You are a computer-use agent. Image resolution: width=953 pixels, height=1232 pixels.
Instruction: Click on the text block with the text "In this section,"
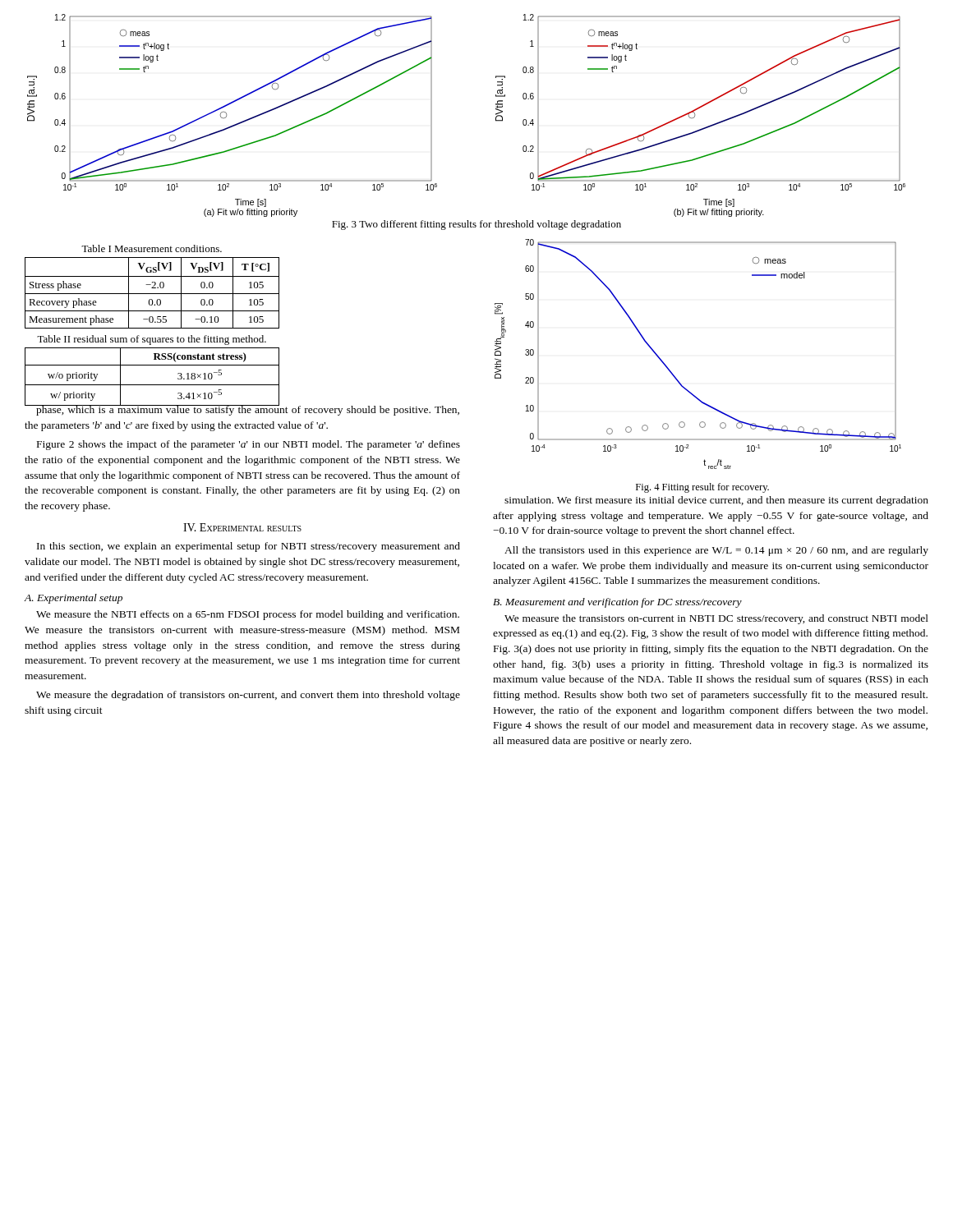coord(242,561)
